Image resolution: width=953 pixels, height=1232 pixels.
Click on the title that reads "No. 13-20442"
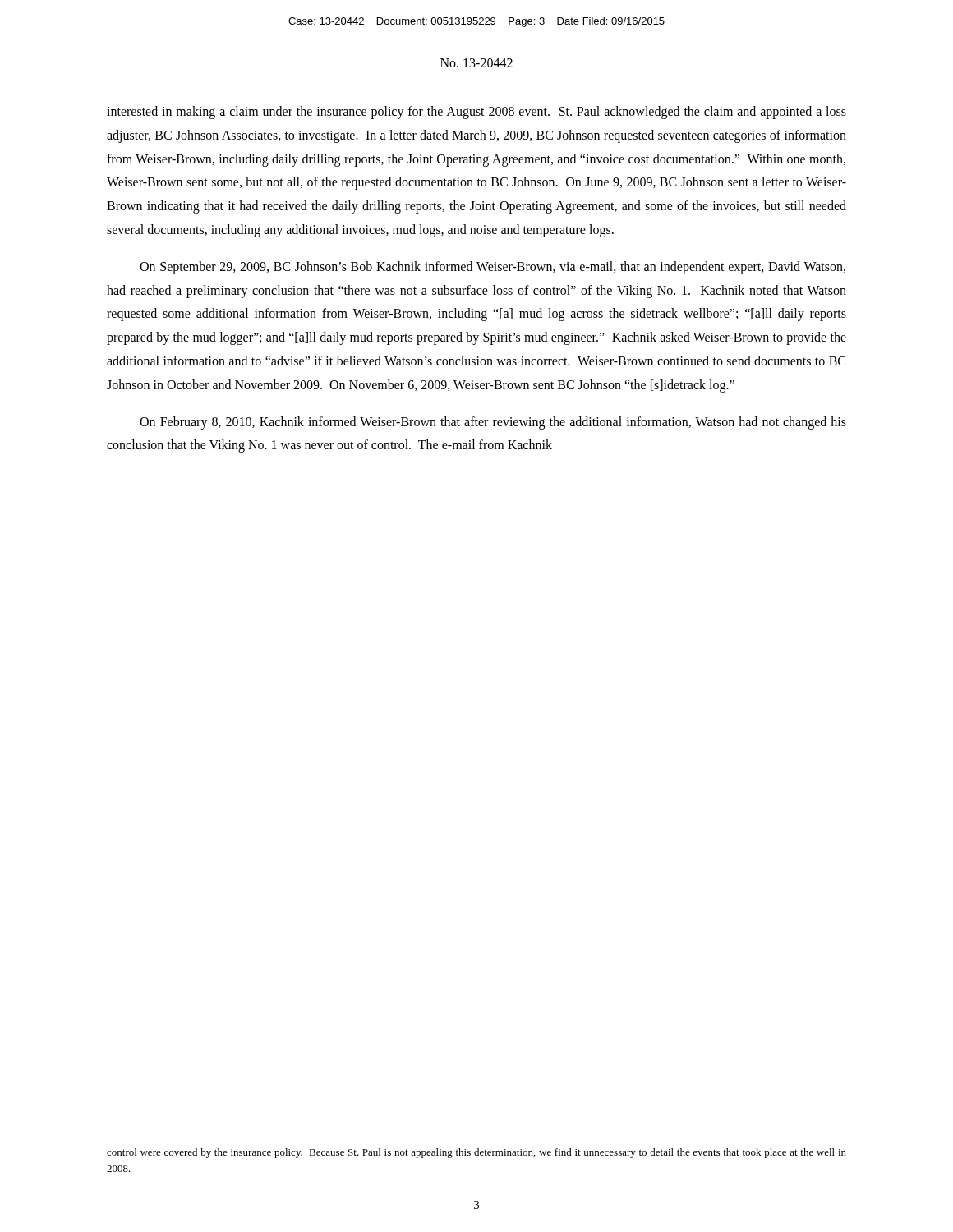click(x=476, y=63)
